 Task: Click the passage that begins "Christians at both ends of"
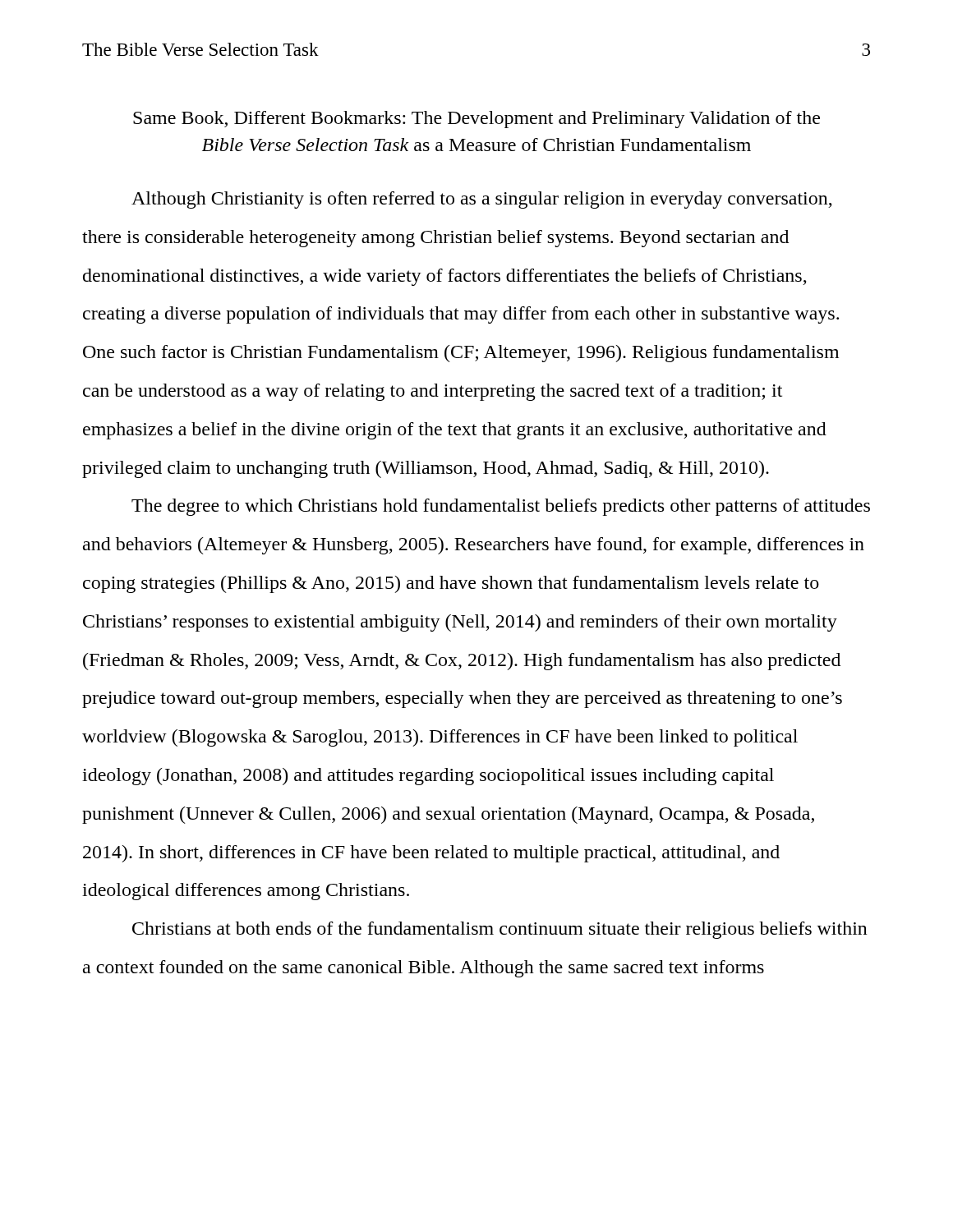tap(500, 930)
